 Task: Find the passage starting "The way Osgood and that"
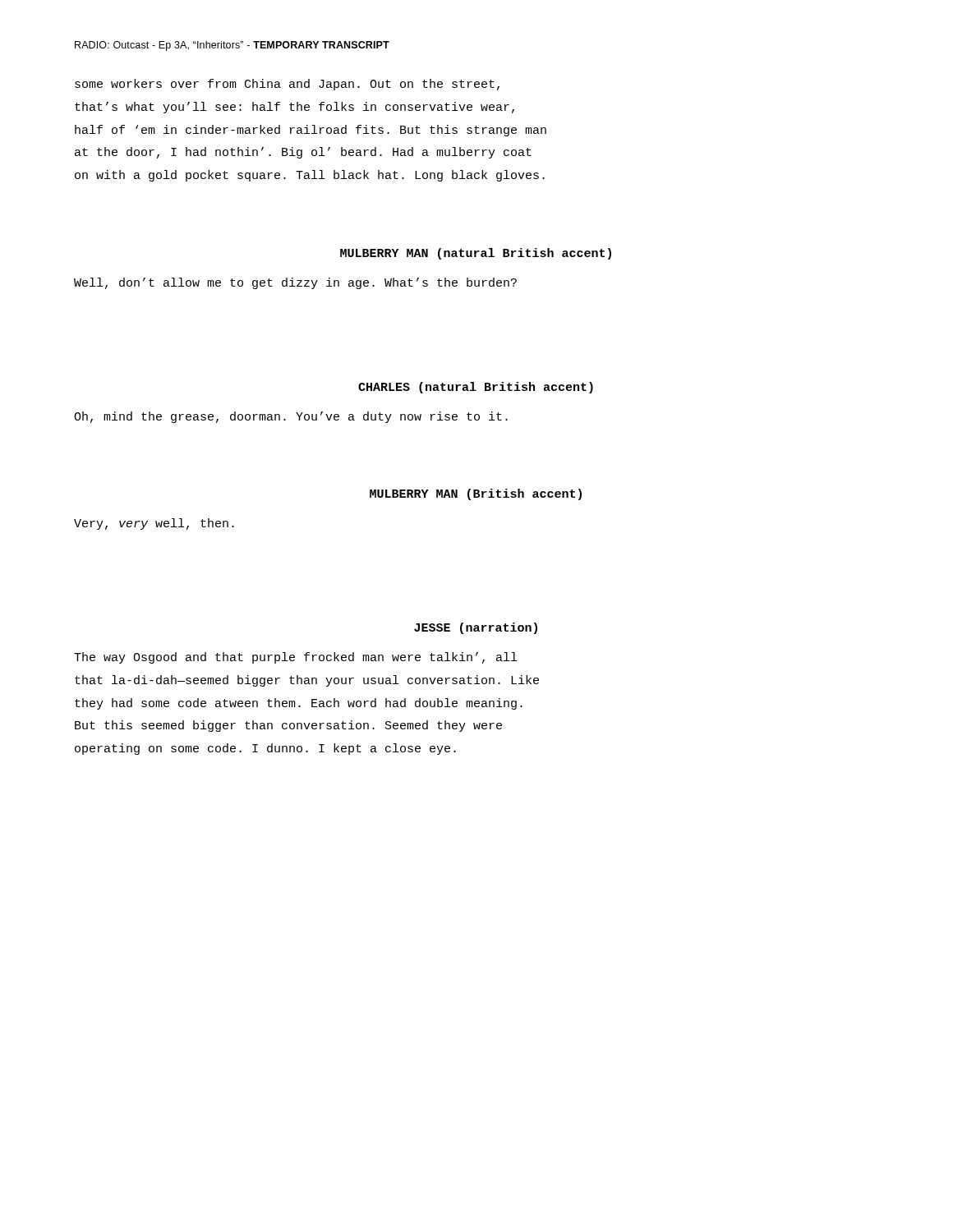(307, 704)
